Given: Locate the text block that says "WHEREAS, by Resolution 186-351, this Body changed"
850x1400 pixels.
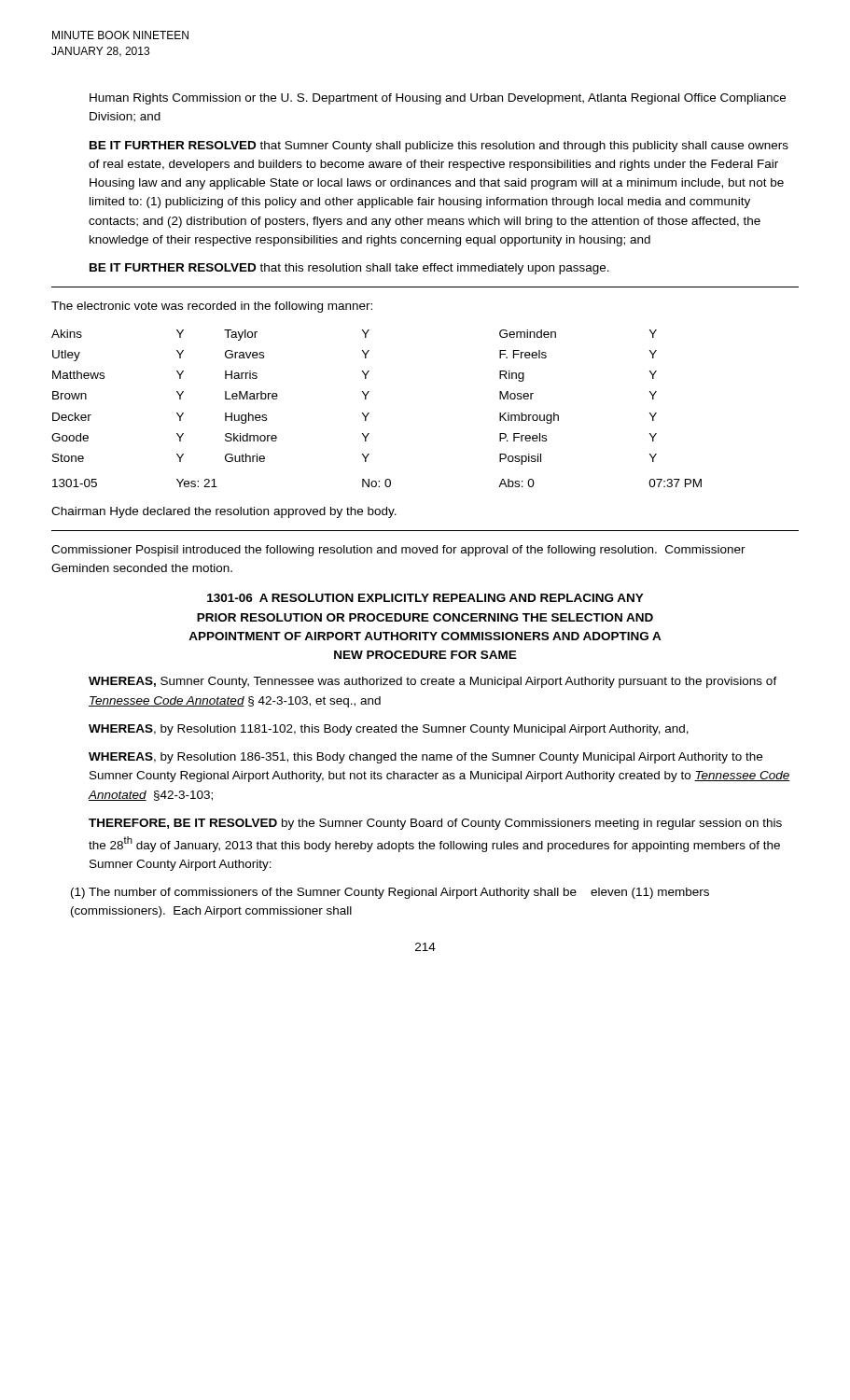Looking at the screenshot, I should [x=439, y=775].
